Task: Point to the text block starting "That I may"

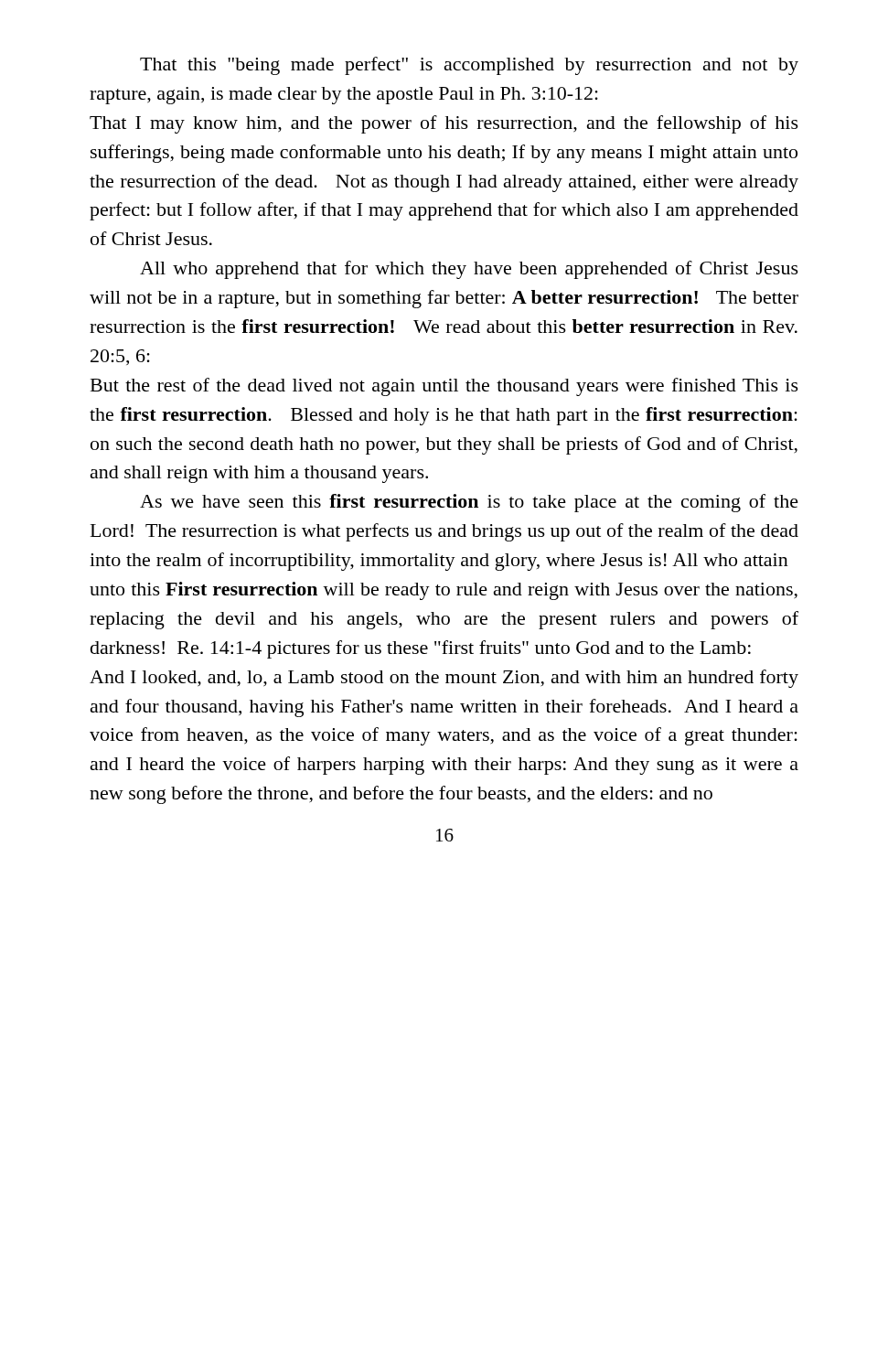Action: pyautogui.click(x=444, y=181)
